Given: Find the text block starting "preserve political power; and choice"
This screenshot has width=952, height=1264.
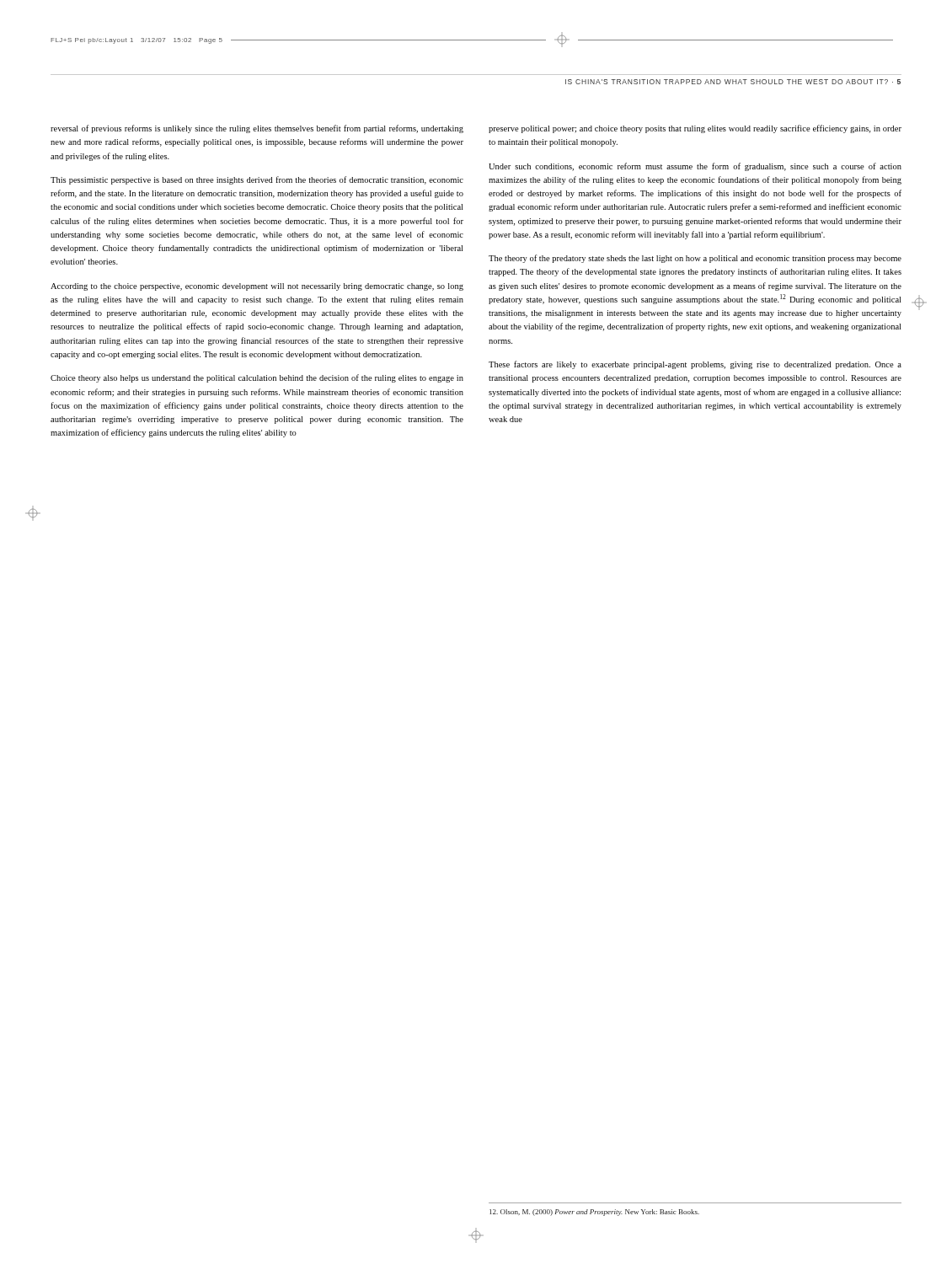Looking at the screenshot, I should pos(695,135).
